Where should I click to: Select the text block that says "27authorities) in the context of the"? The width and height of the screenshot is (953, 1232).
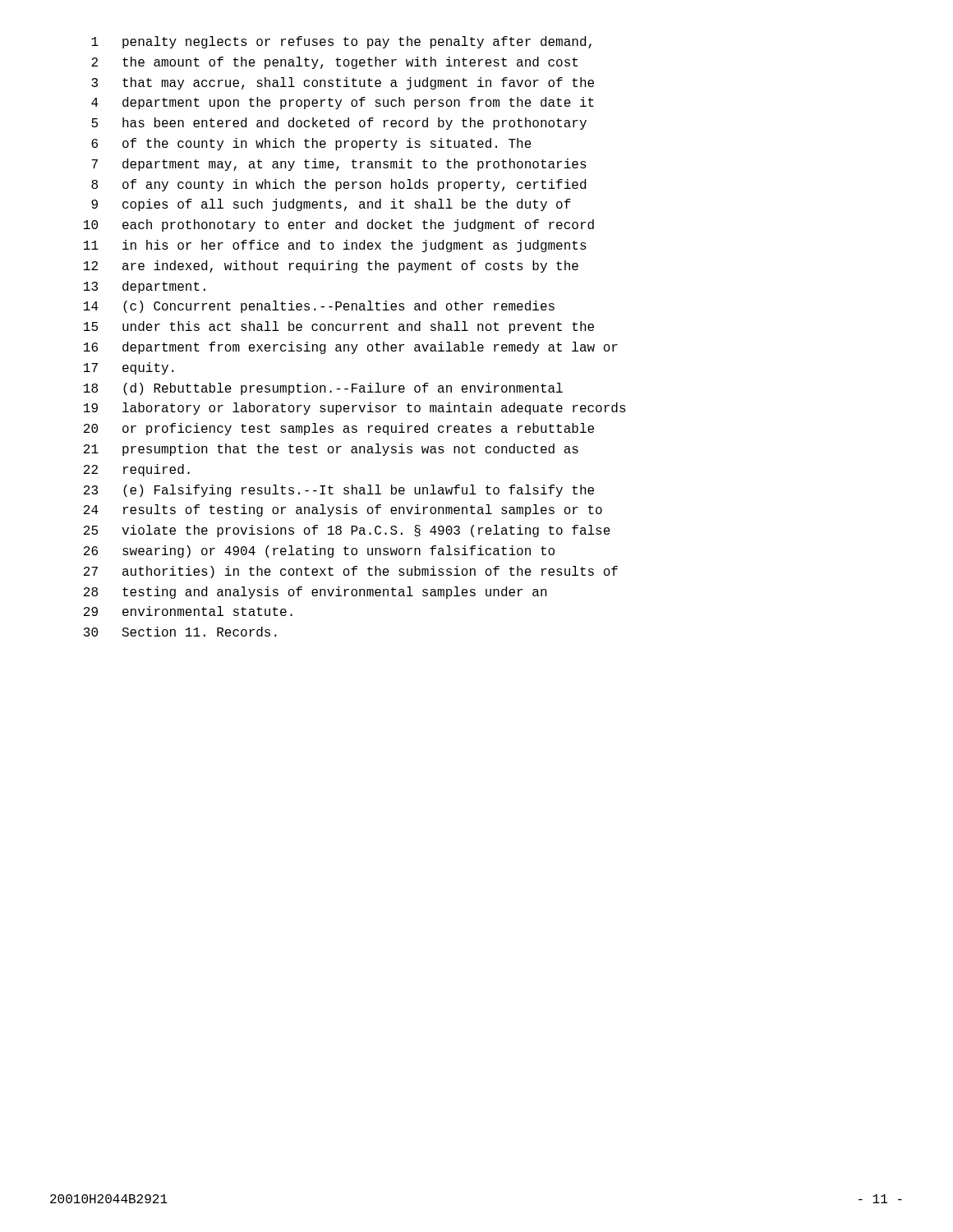[334, 573]
